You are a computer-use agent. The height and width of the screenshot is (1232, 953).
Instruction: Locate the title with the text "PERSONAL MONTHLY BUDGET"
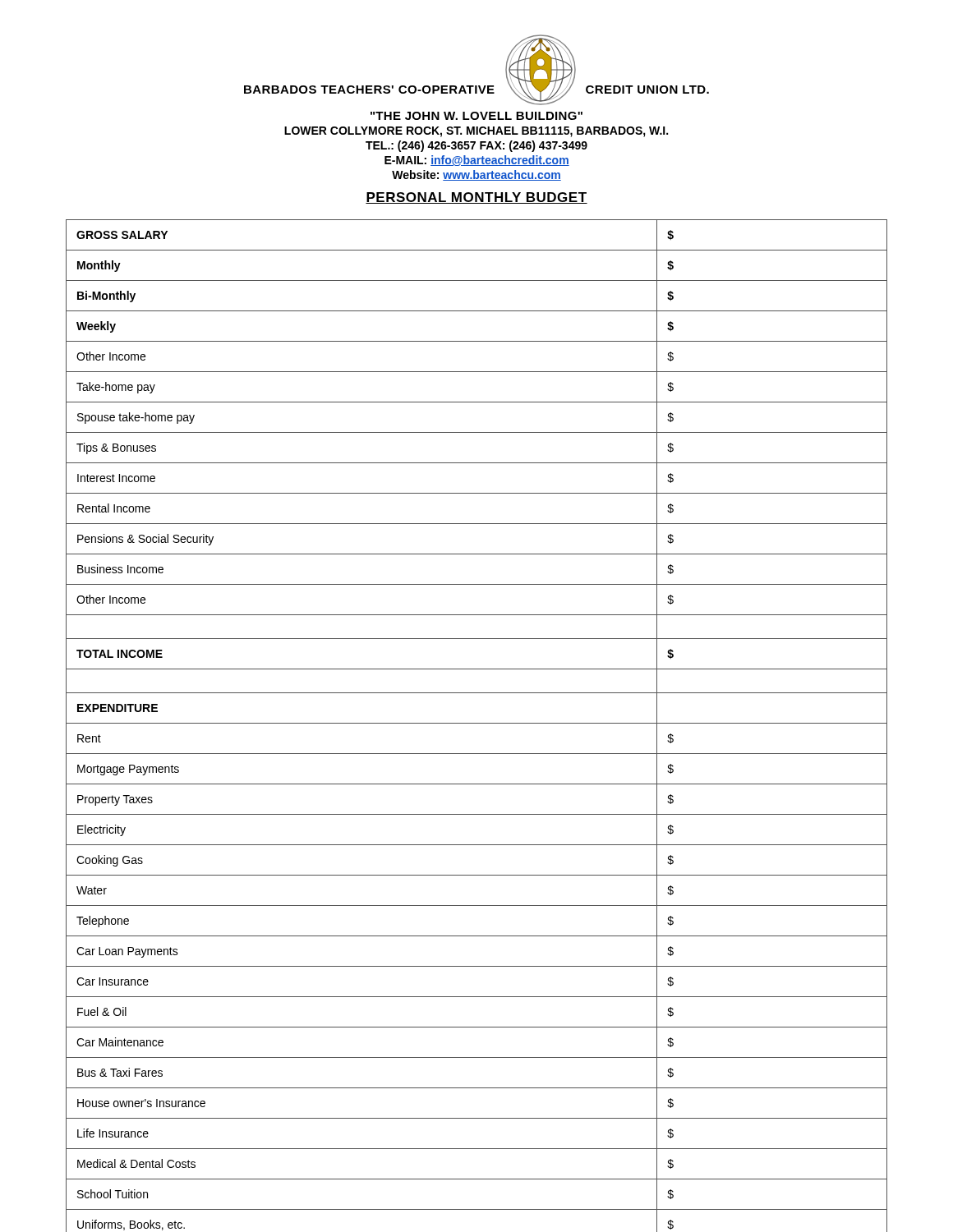click(x=476, y=198)
